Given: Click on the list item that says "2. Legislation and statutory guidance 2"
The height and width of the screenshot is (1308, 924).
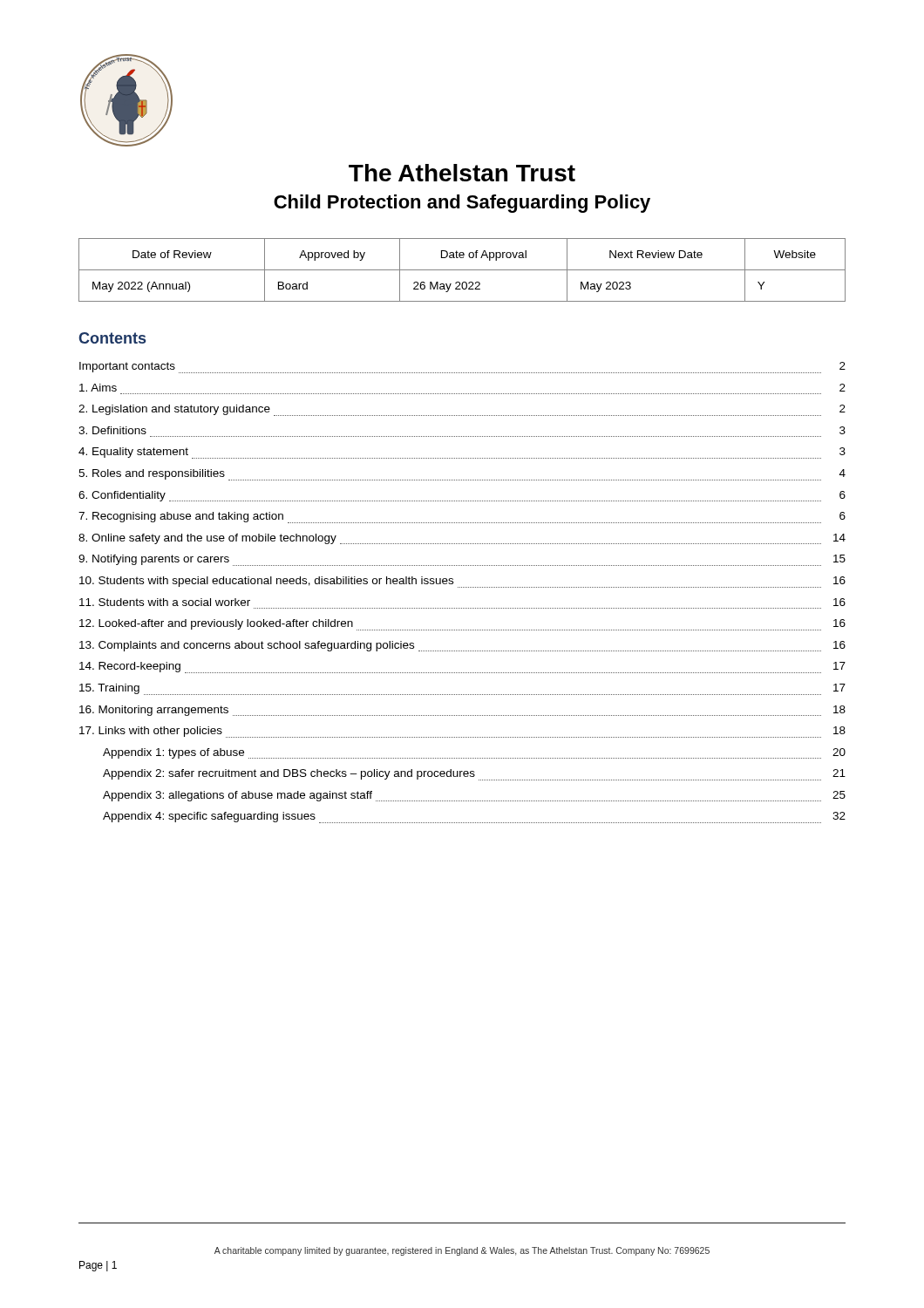Looking at the screenshot, I should [x=462, y=409].
